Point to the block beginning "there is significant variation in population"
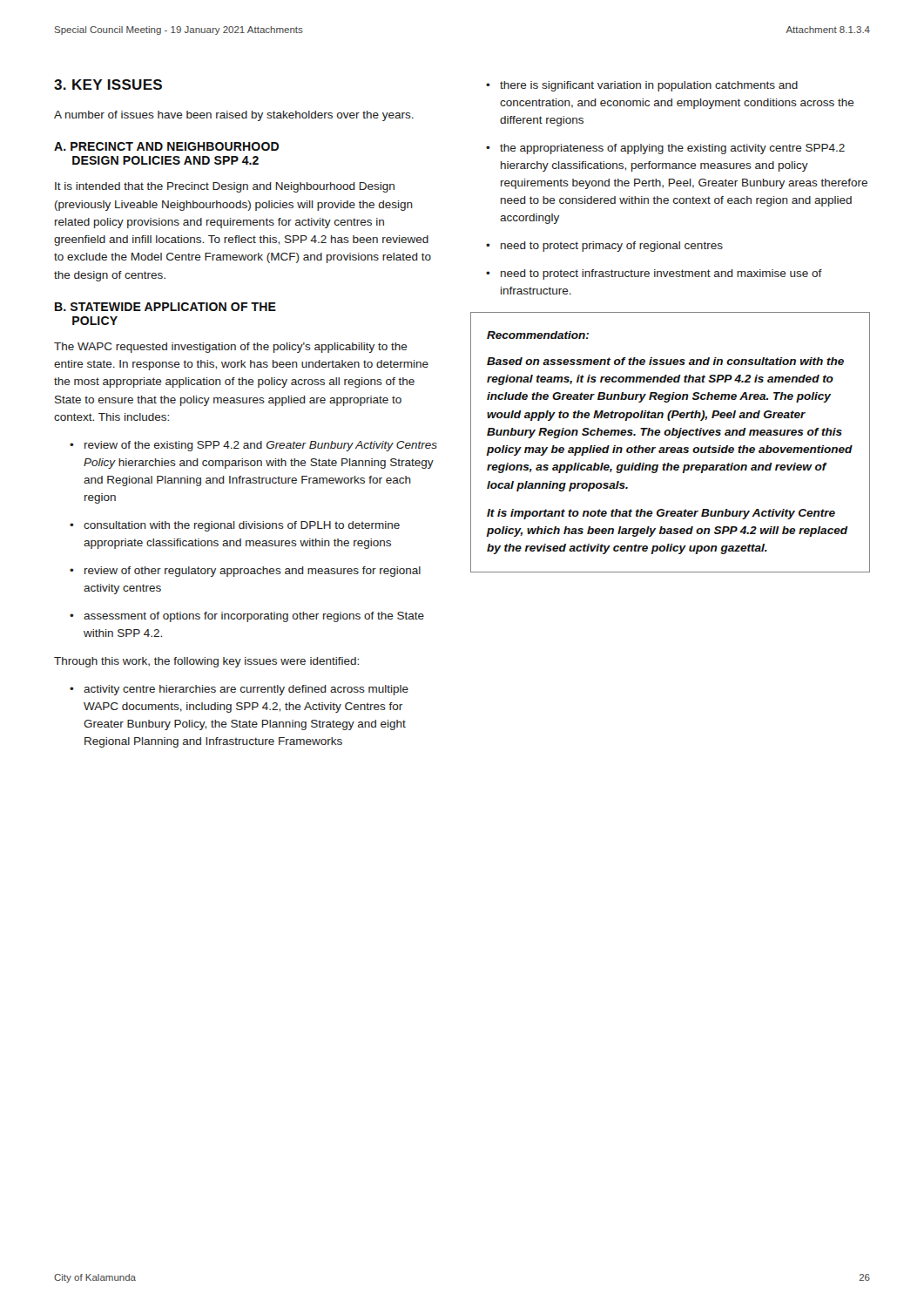Image resolution: width=924 pixels, height=1307 pixels. coord(678,103)
